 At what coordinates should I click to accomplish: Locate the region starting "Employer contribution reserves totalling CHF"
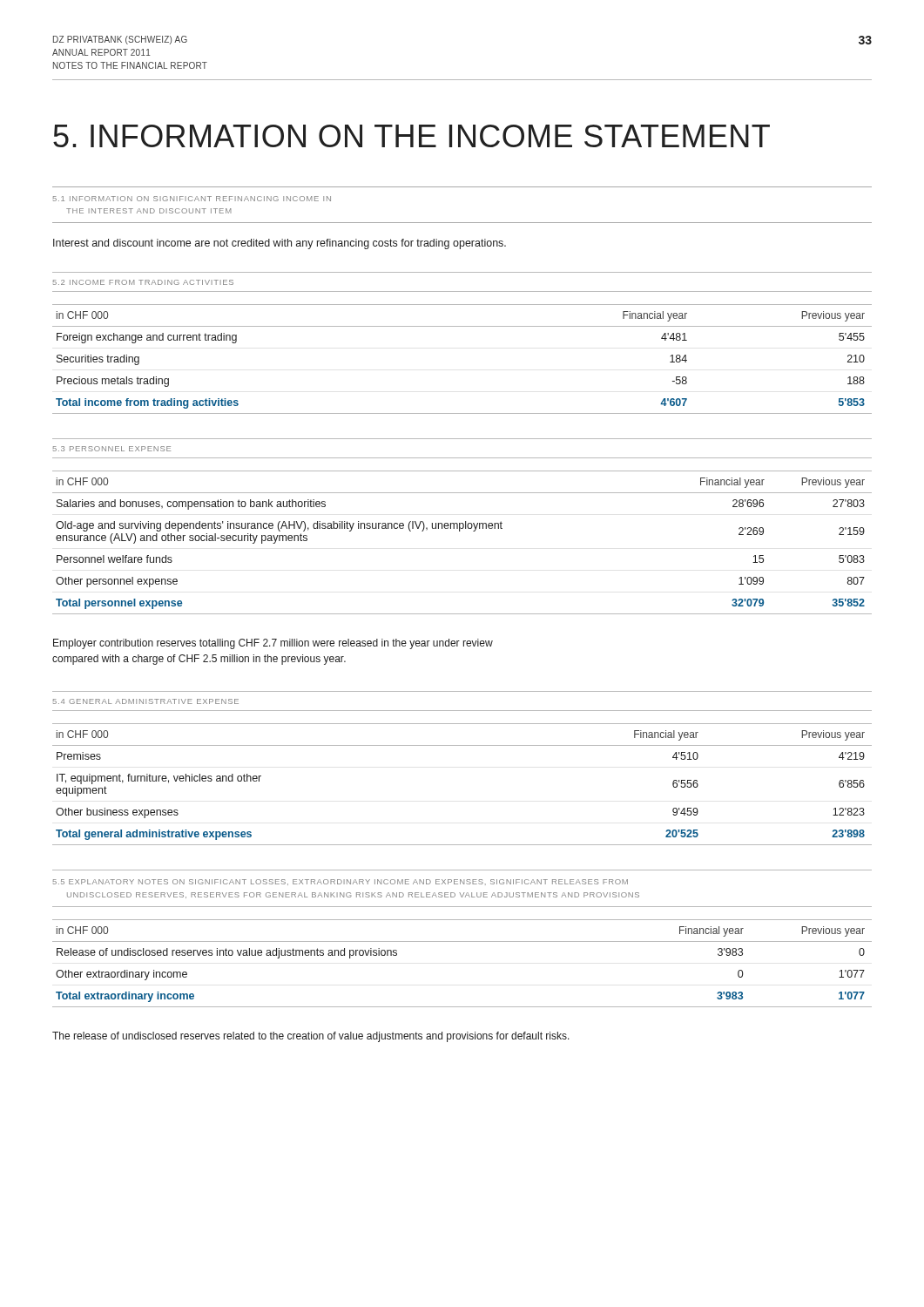coord(272,651)
